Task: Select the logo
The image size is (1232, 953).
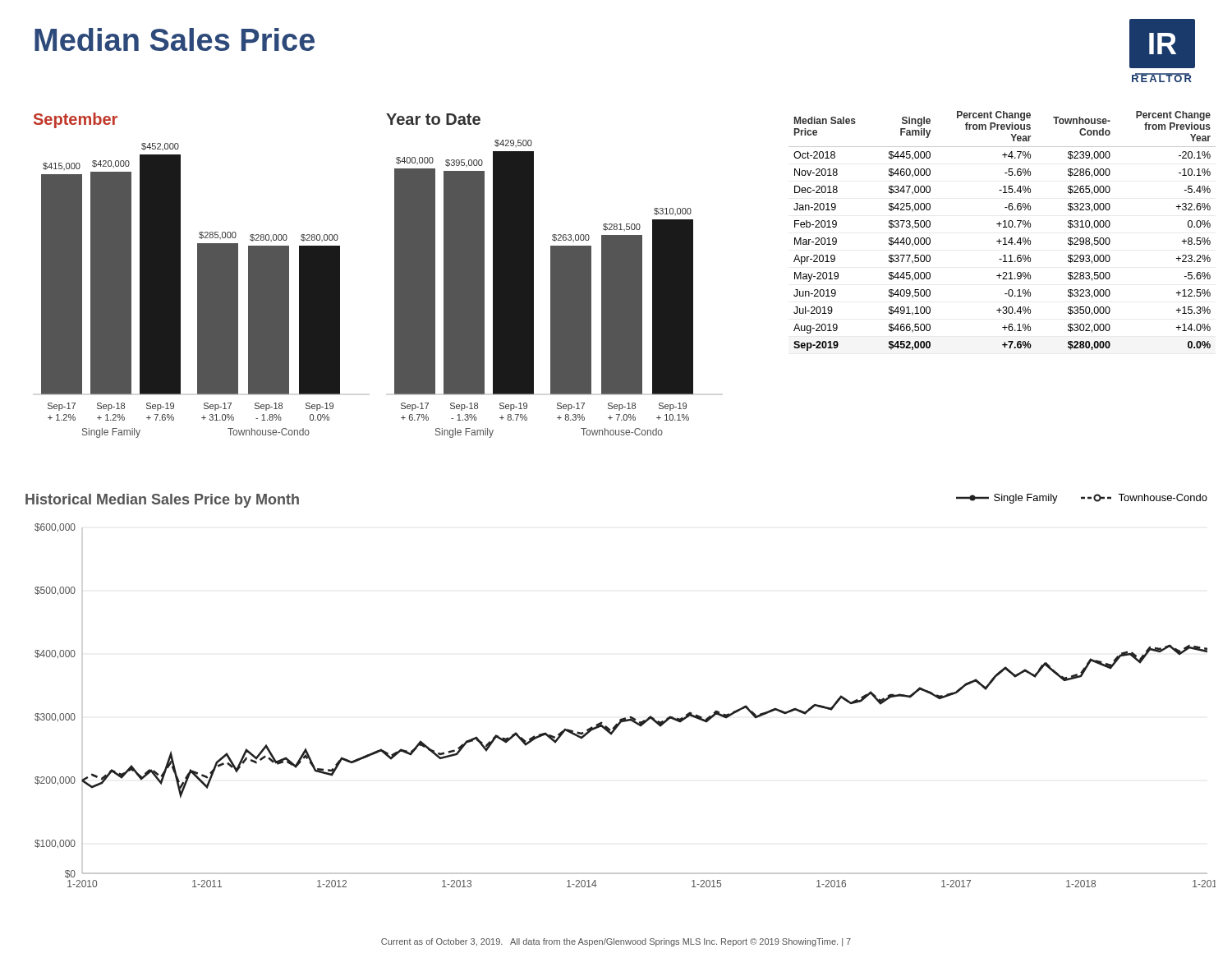Action: point(1162,52)
